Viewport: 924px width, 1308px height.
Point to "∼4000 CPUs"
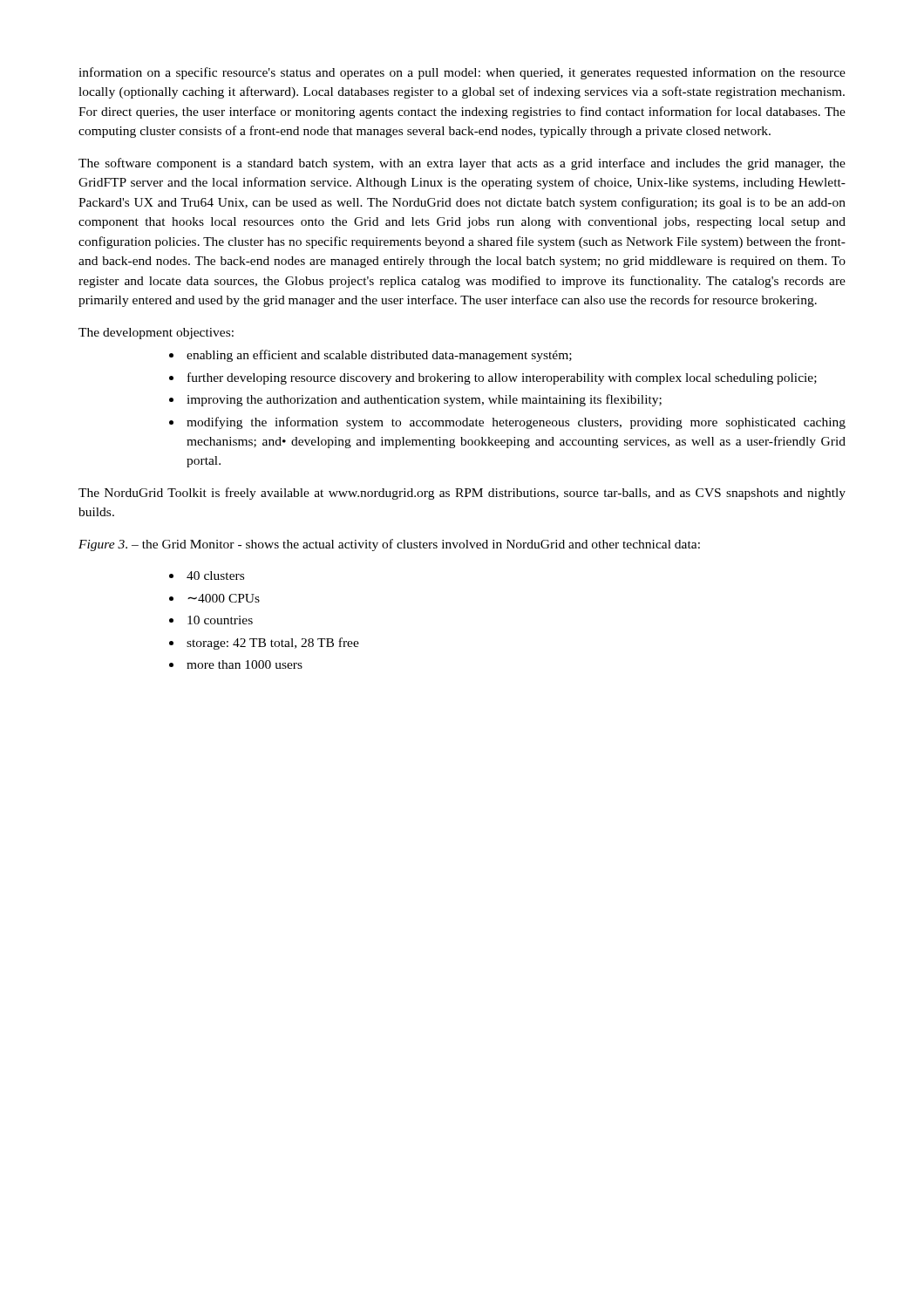[223, 598]
